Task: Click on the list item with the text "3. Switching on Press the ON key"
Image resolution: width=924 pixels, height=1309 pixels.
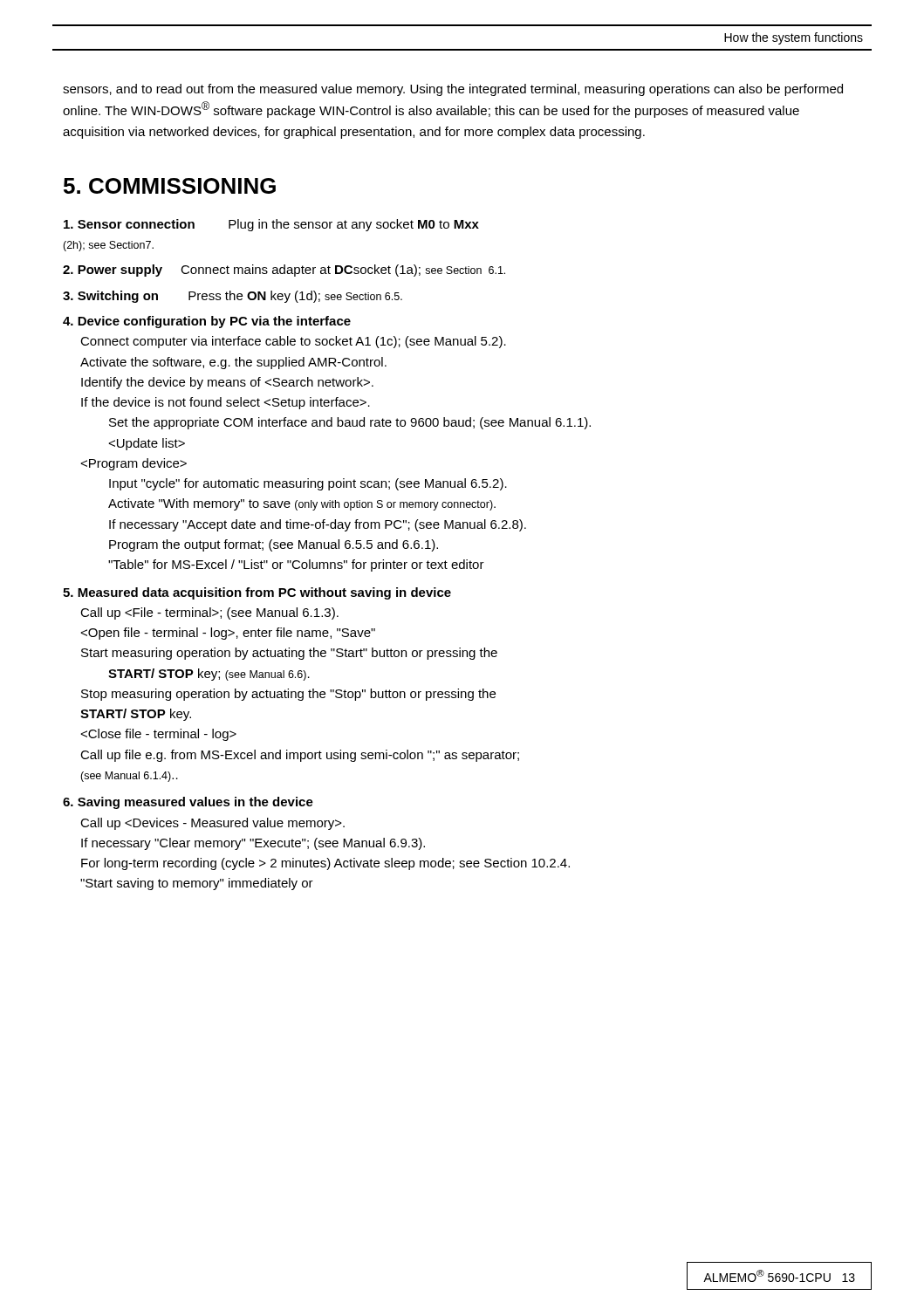Action: (233, 295)
